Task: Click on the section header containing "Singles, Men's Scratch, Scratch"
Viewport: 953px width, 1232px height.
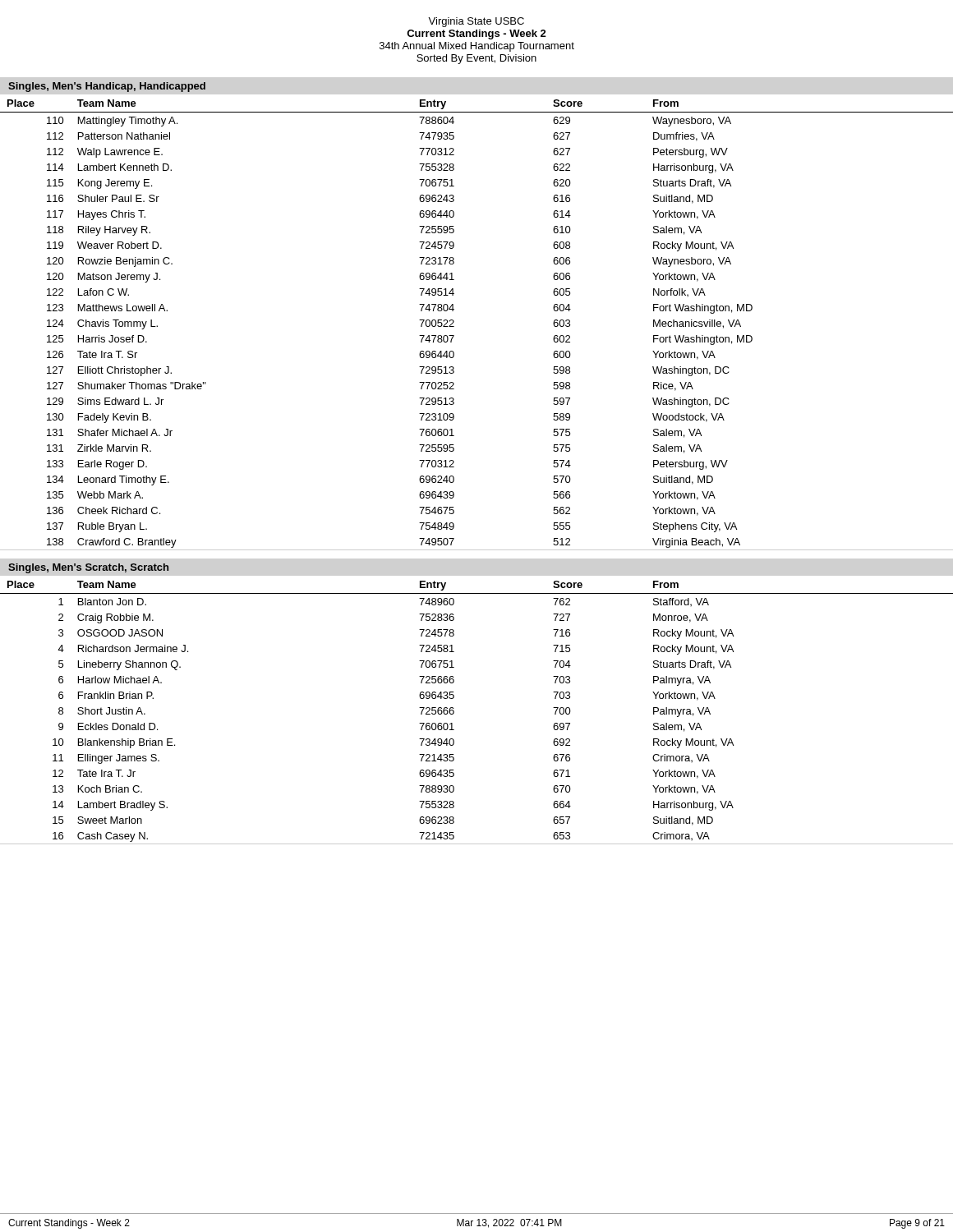Action: click(x=89, y=567)
